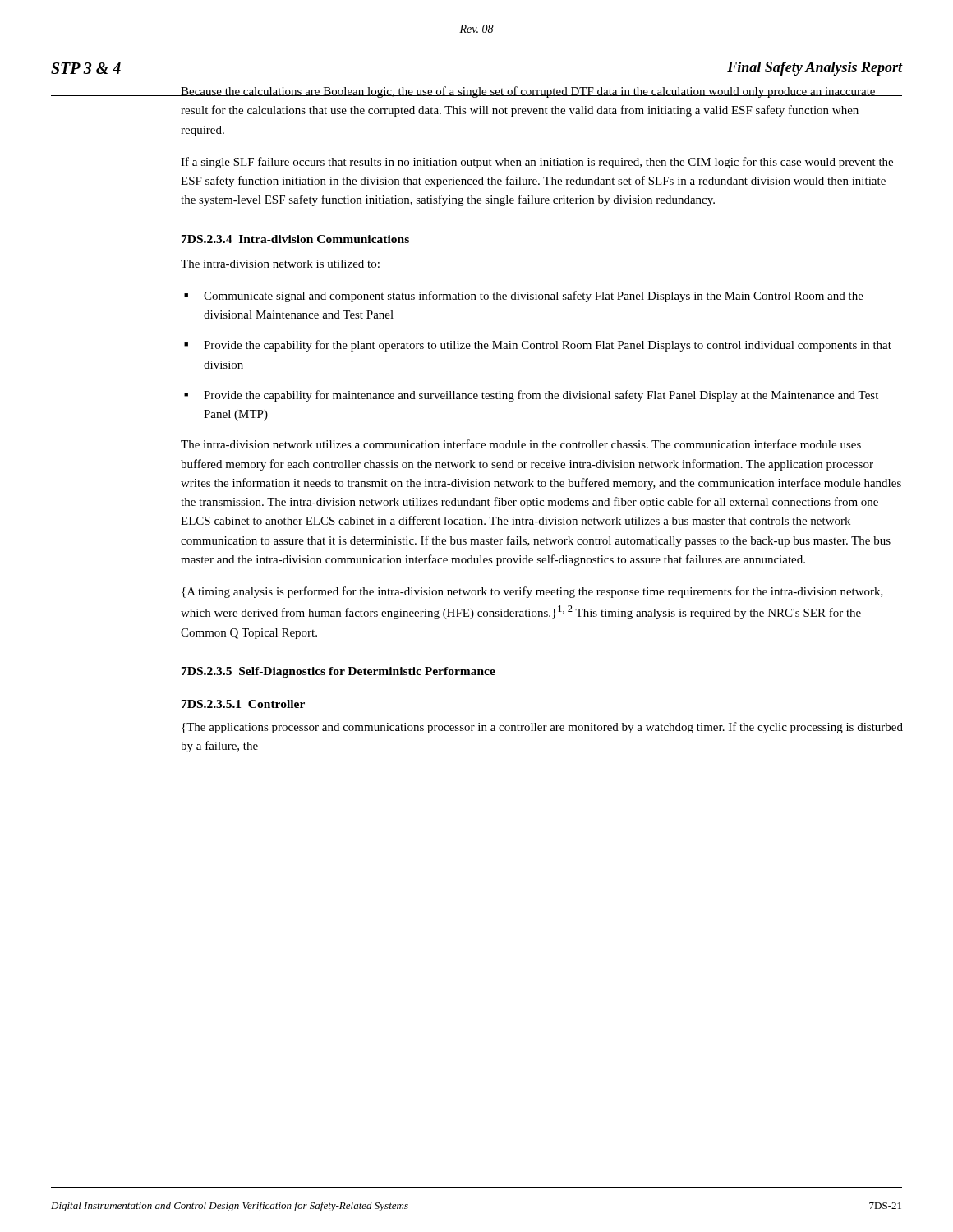Click on the passage starting "7DS.2.3.5 Self-Diagnostics for Deterministic Performance"
Screen dimensions: 1232x953
338,670
